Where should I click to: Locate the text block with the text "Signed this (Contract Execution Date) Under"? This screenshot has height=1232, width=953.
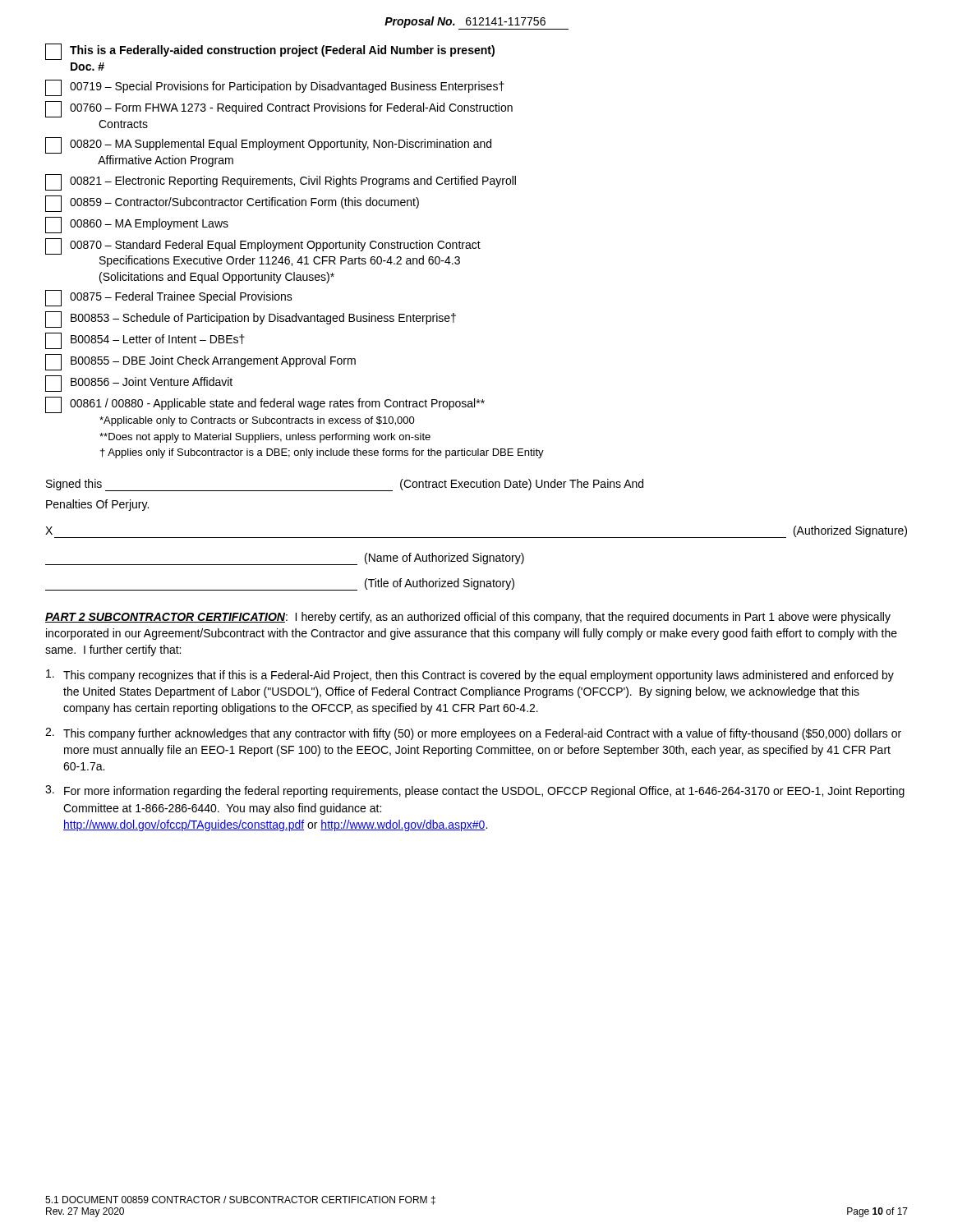point(345,484)
